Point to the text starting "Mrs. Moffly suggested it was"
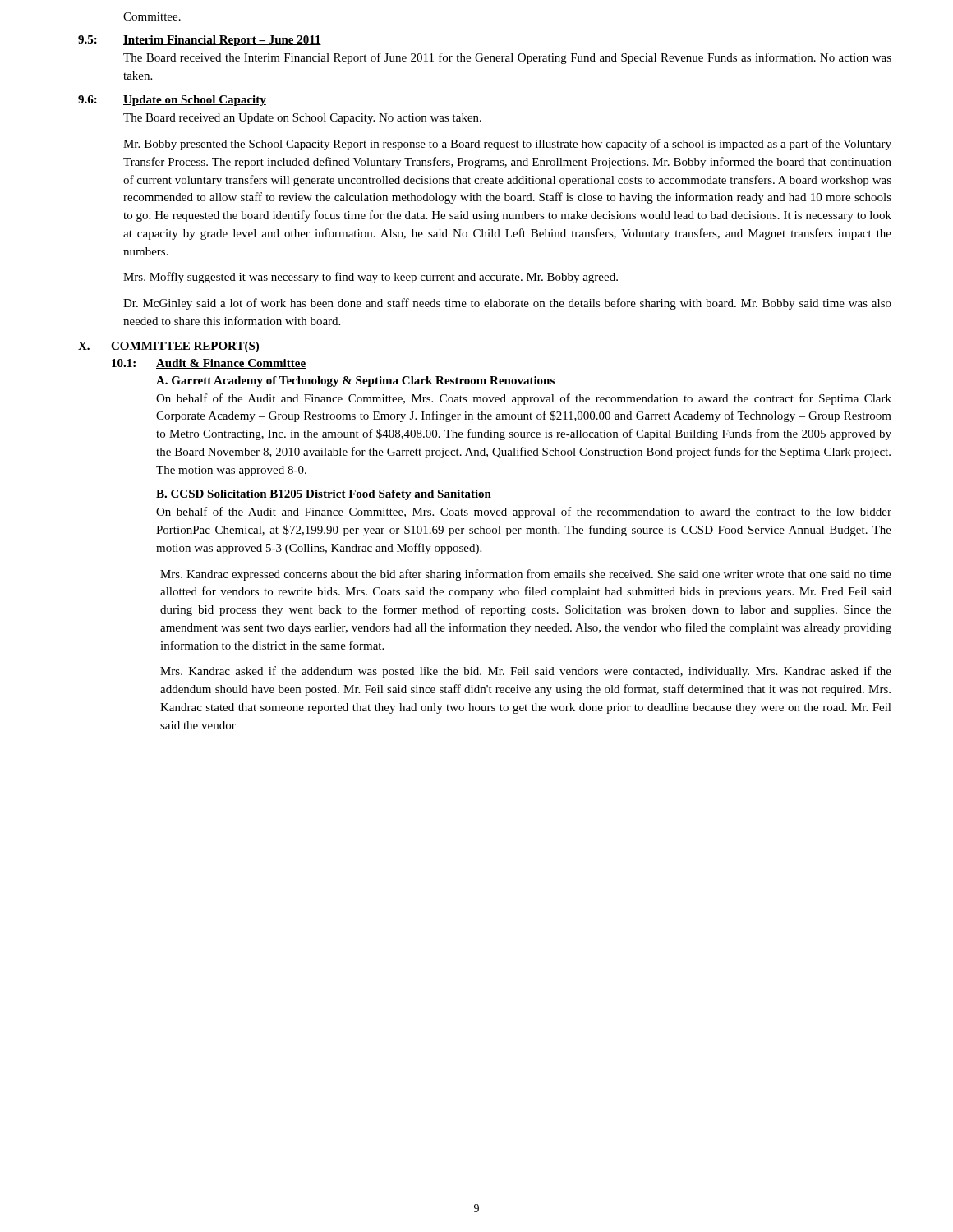Screen dimensions: 1232x953 coord(507,278)
